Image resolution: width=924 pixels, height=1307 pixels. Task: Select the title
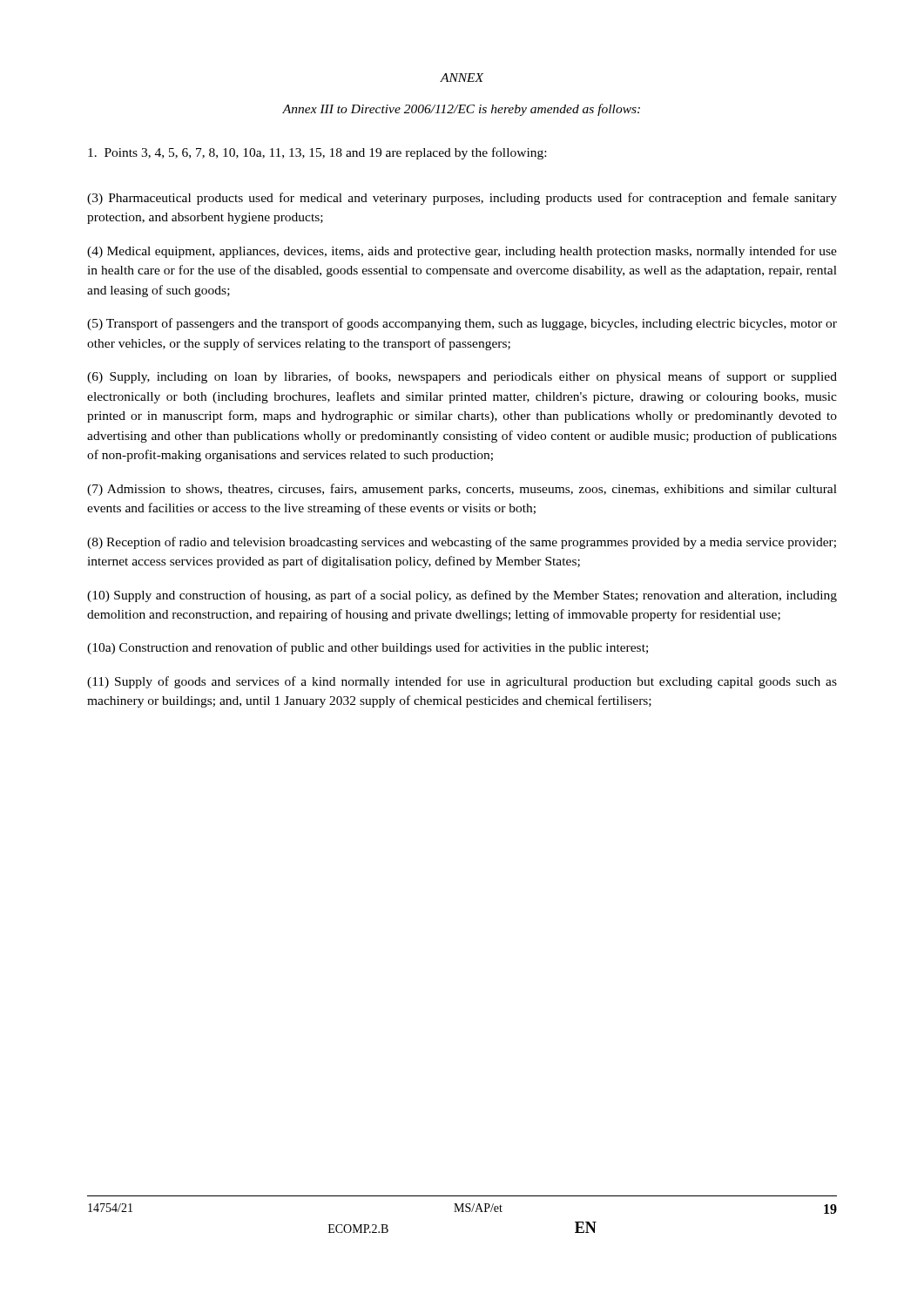[462, 77]
